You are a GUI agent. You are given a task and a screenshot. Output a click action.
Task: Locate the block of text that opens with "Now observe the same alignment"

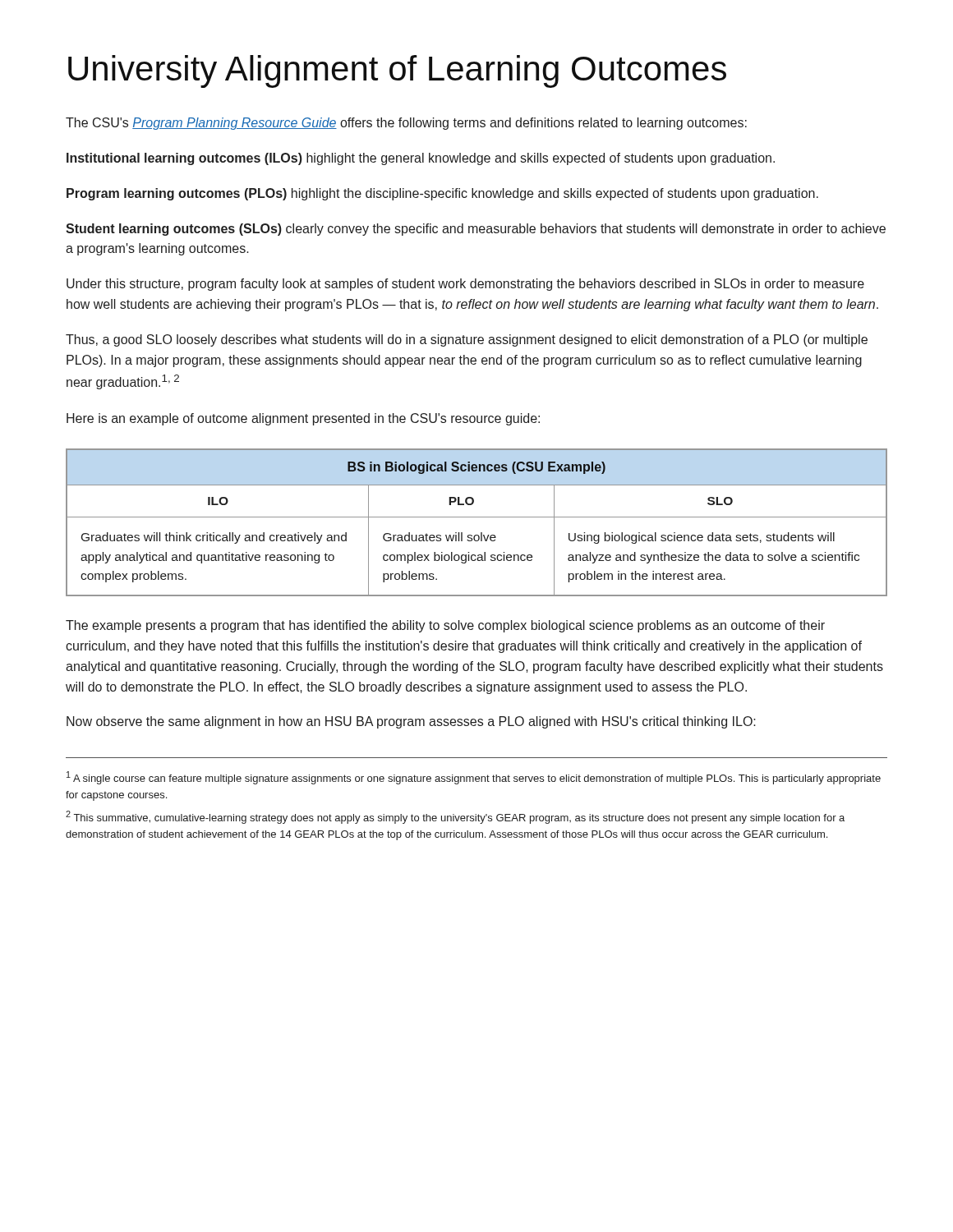(476, 723)
